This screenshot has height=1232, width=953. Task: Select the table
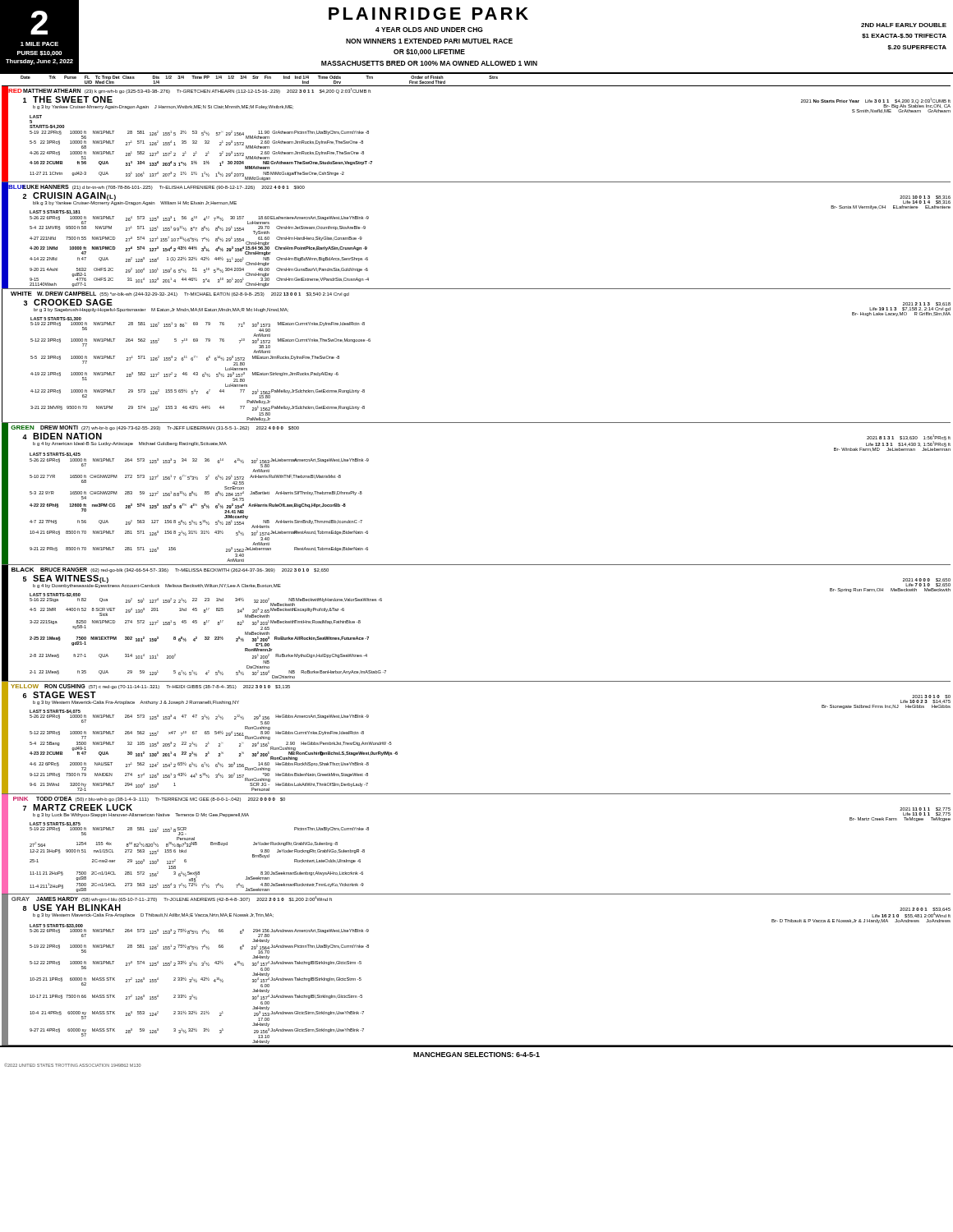tap(476, 80)
